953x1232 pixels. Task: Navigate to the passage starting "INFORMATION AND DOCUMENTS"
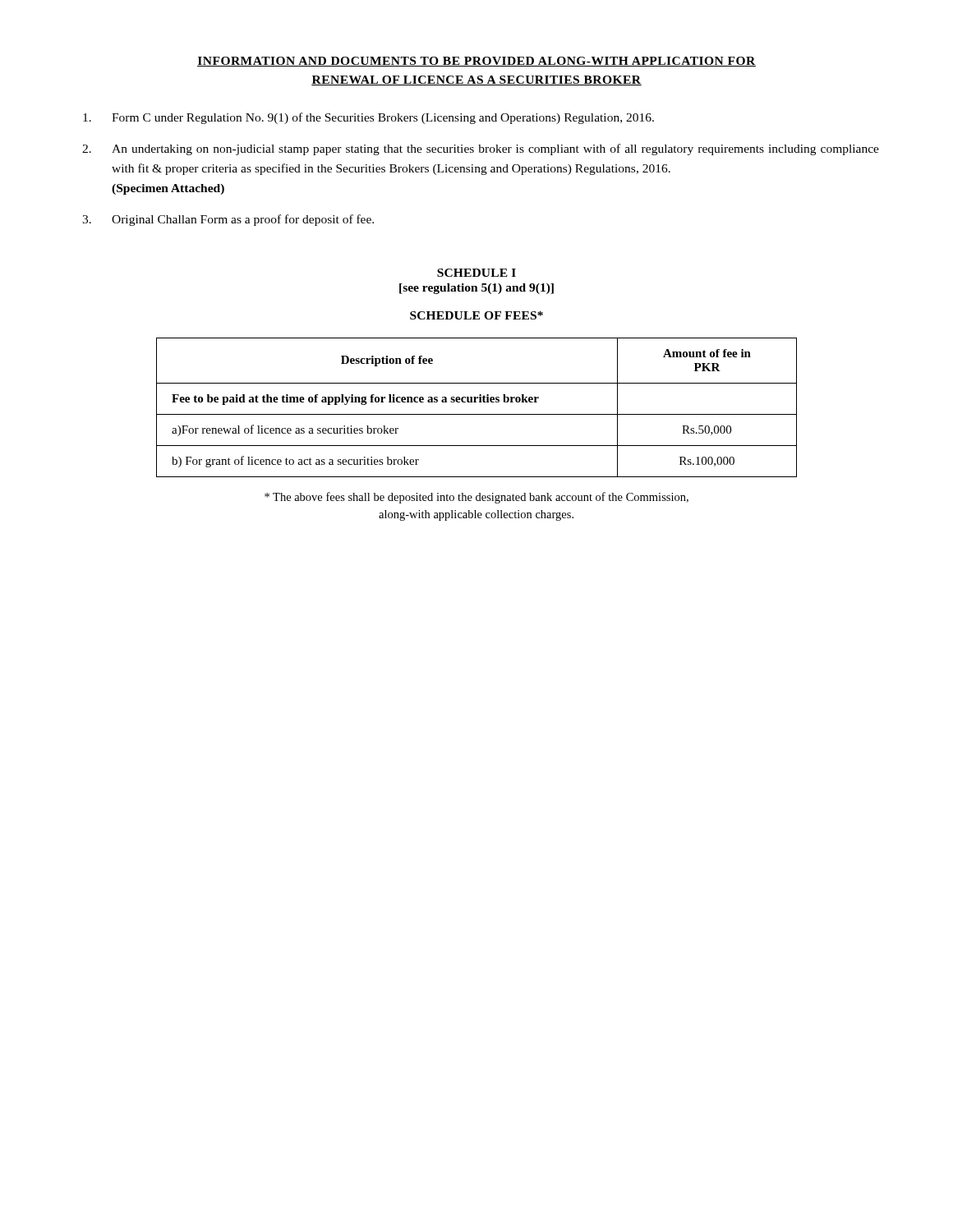point(476,70)
